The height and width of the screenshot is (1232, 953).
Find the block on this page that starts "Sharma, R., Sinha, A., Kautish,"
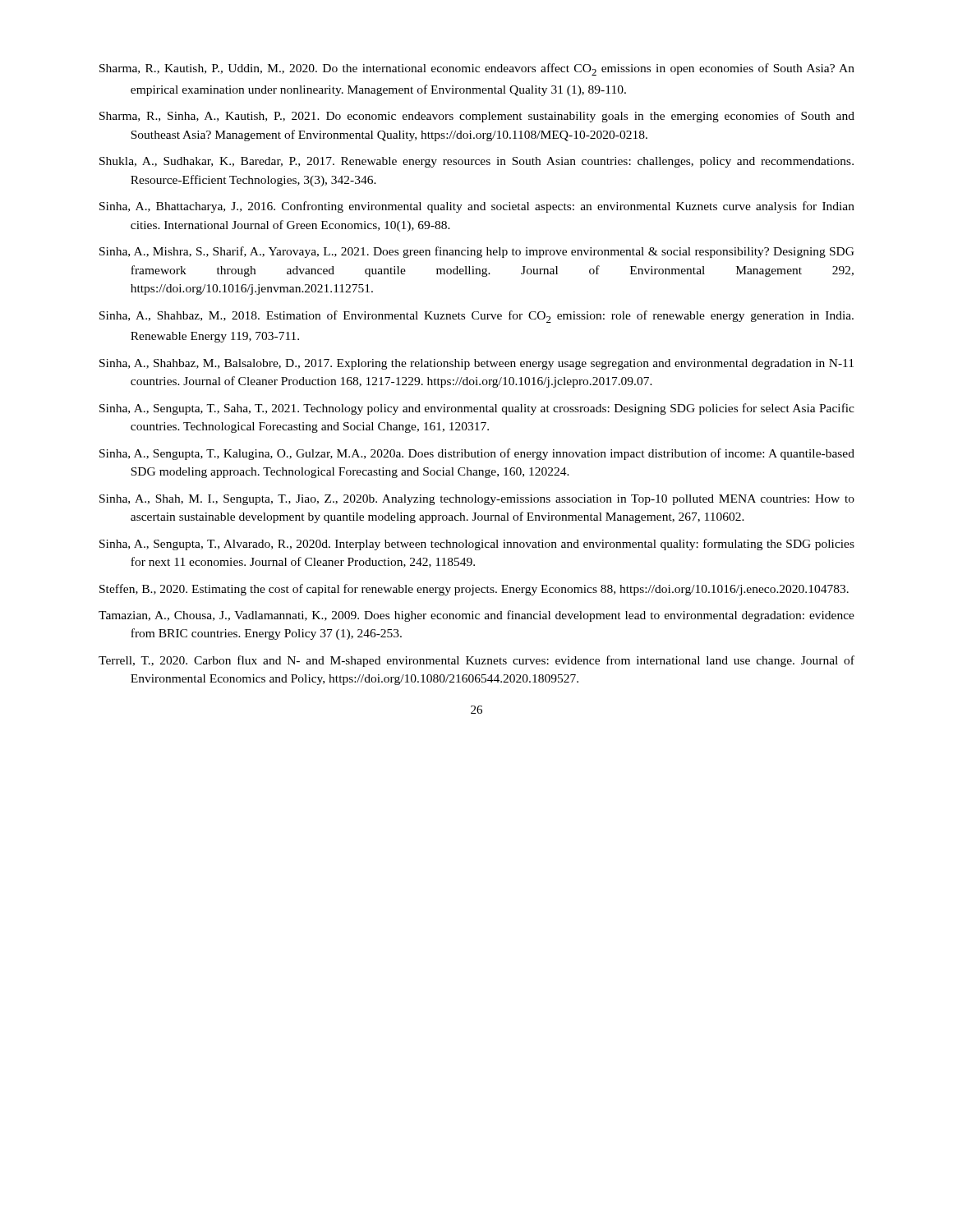tap(476, 125)
